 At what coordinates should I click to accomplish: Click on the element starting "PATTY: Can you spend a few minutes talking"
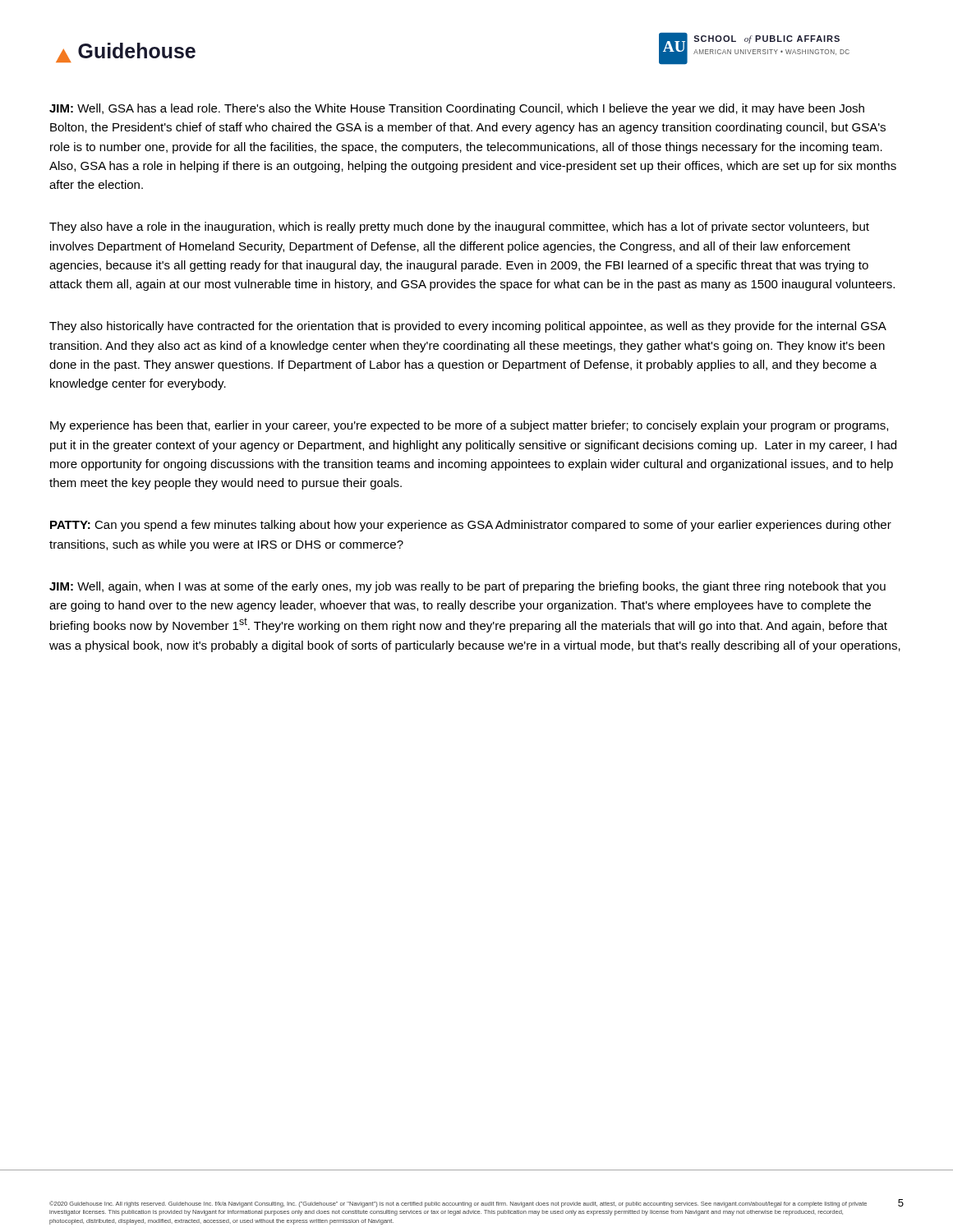point(470,534)
